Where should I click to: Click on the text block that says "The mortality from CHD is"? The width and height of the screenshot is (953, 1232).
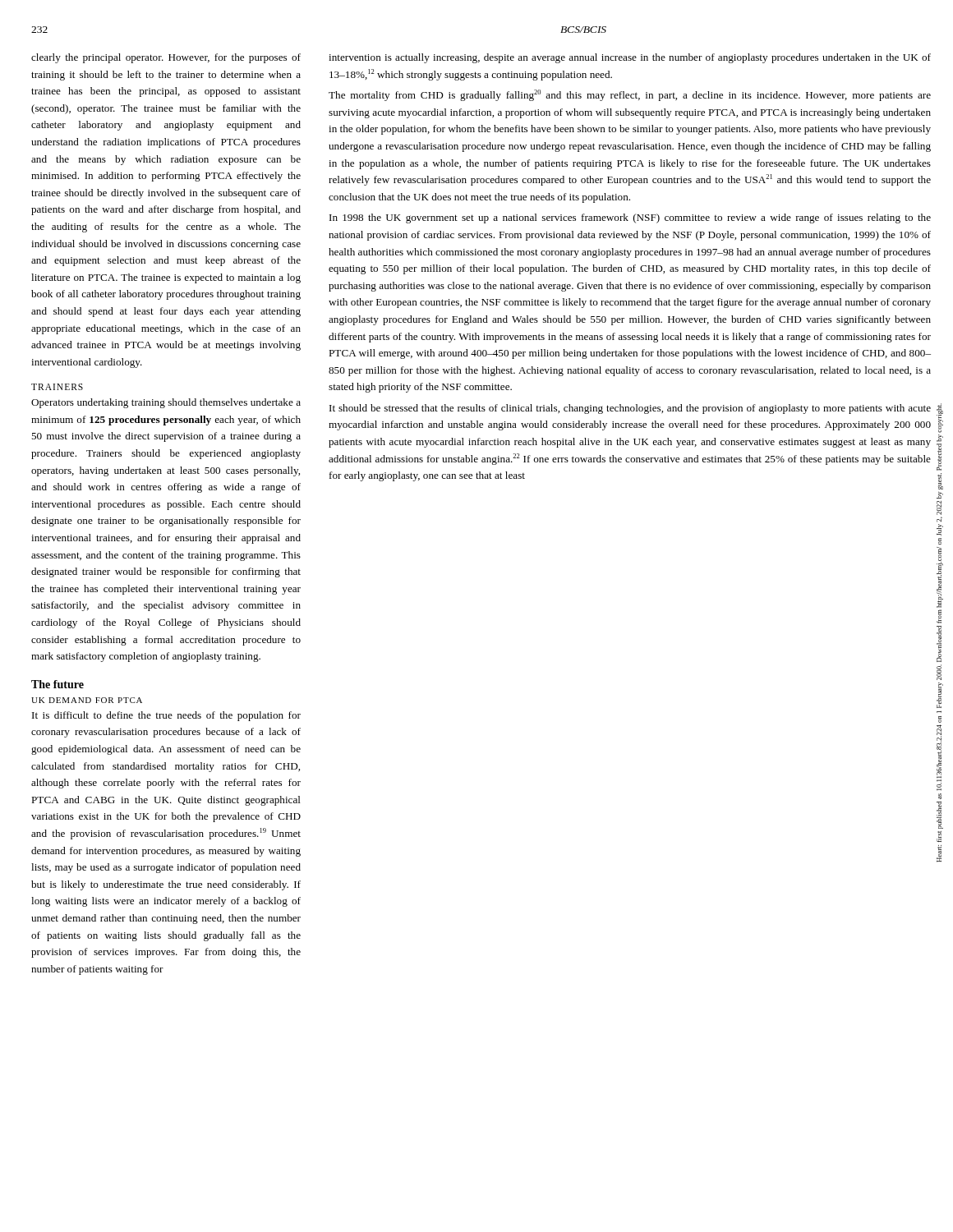coord(630,145)
